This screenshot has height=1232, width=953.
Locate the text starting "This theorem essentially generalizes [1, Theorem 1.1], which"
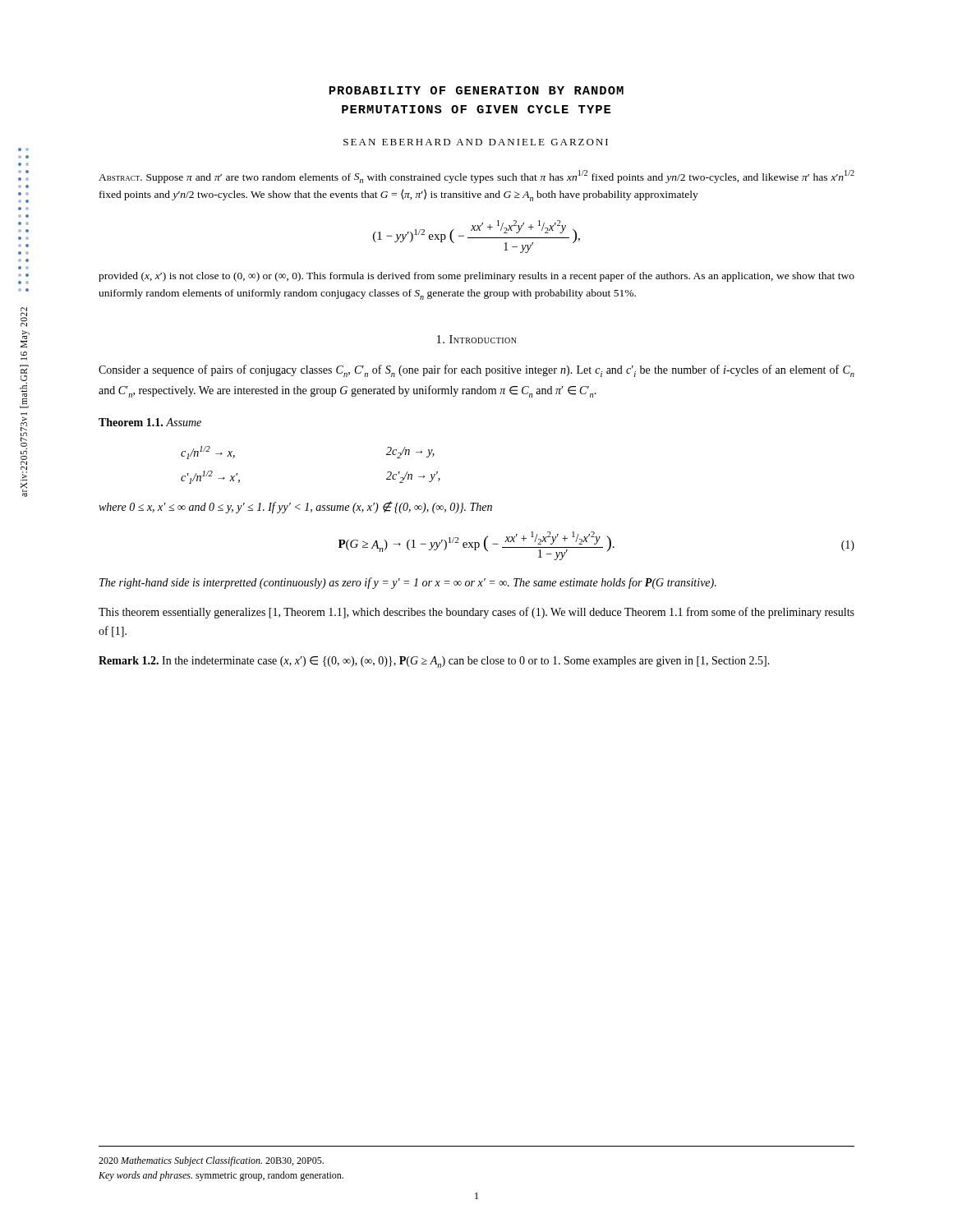(476, 622)
